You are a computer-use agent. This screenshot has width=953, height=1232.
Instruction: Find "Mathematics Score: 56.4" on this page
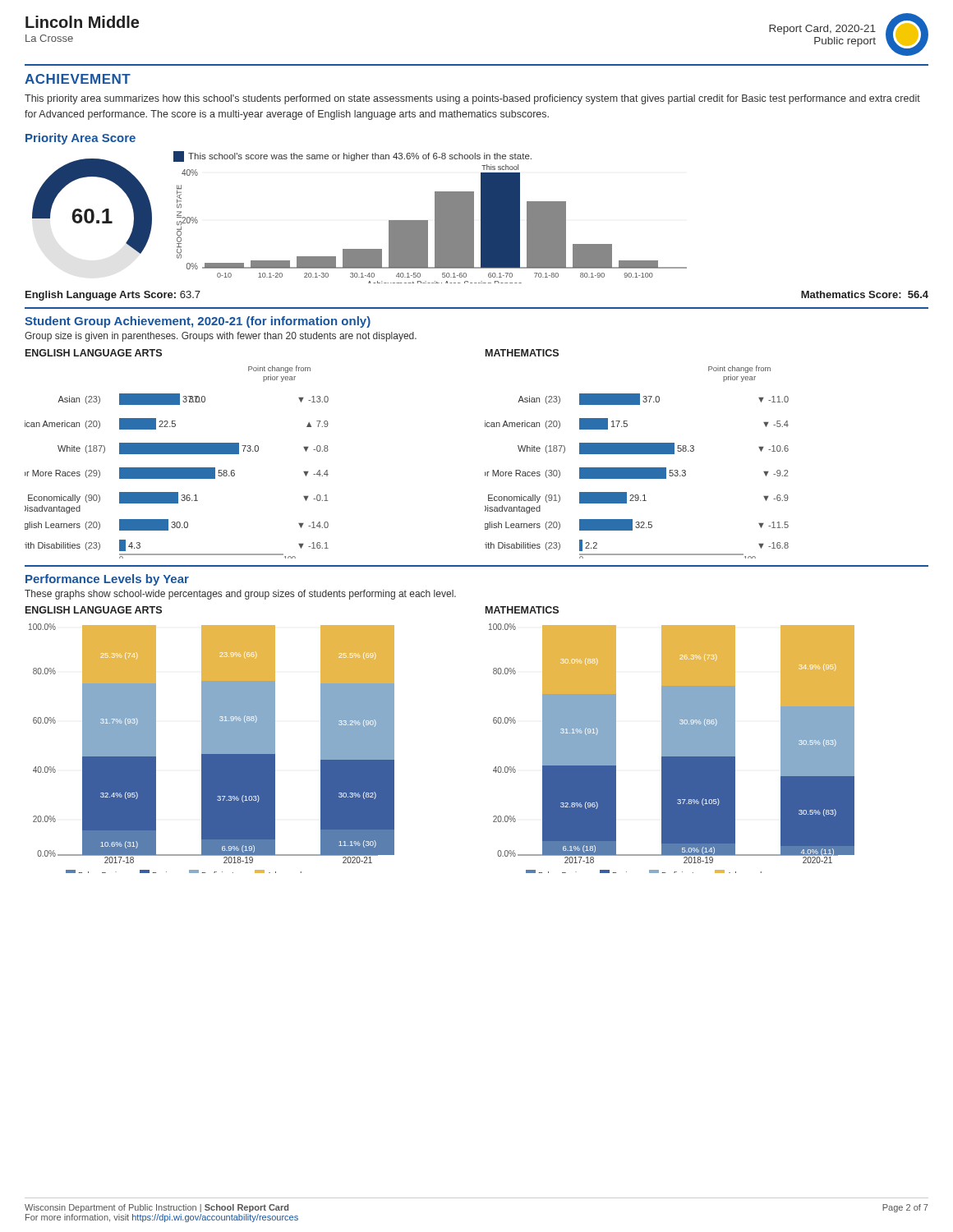coord(865,294)
